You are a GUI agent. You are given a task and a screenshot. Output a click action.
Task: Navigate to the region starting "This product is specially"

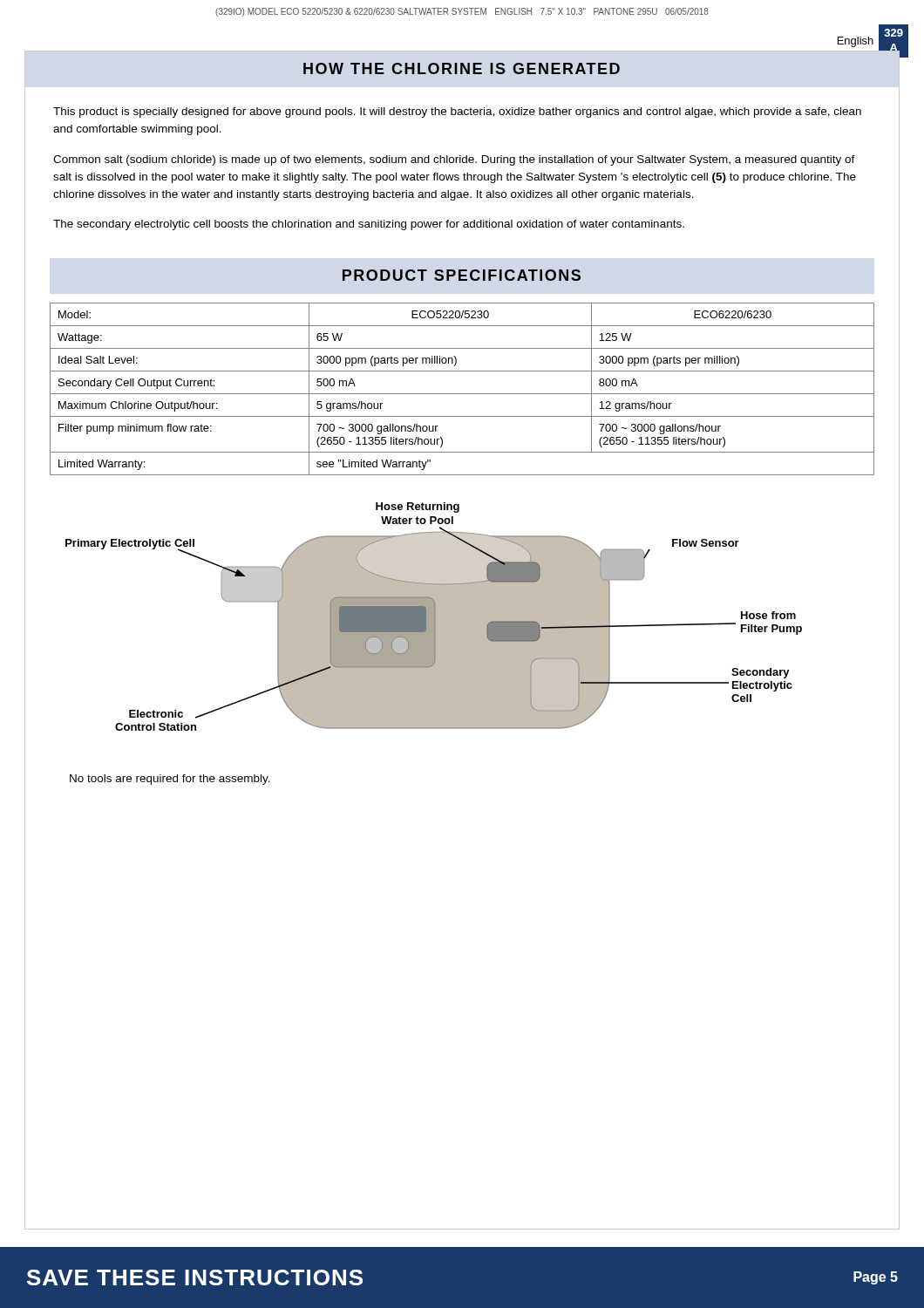coord(457,120)
